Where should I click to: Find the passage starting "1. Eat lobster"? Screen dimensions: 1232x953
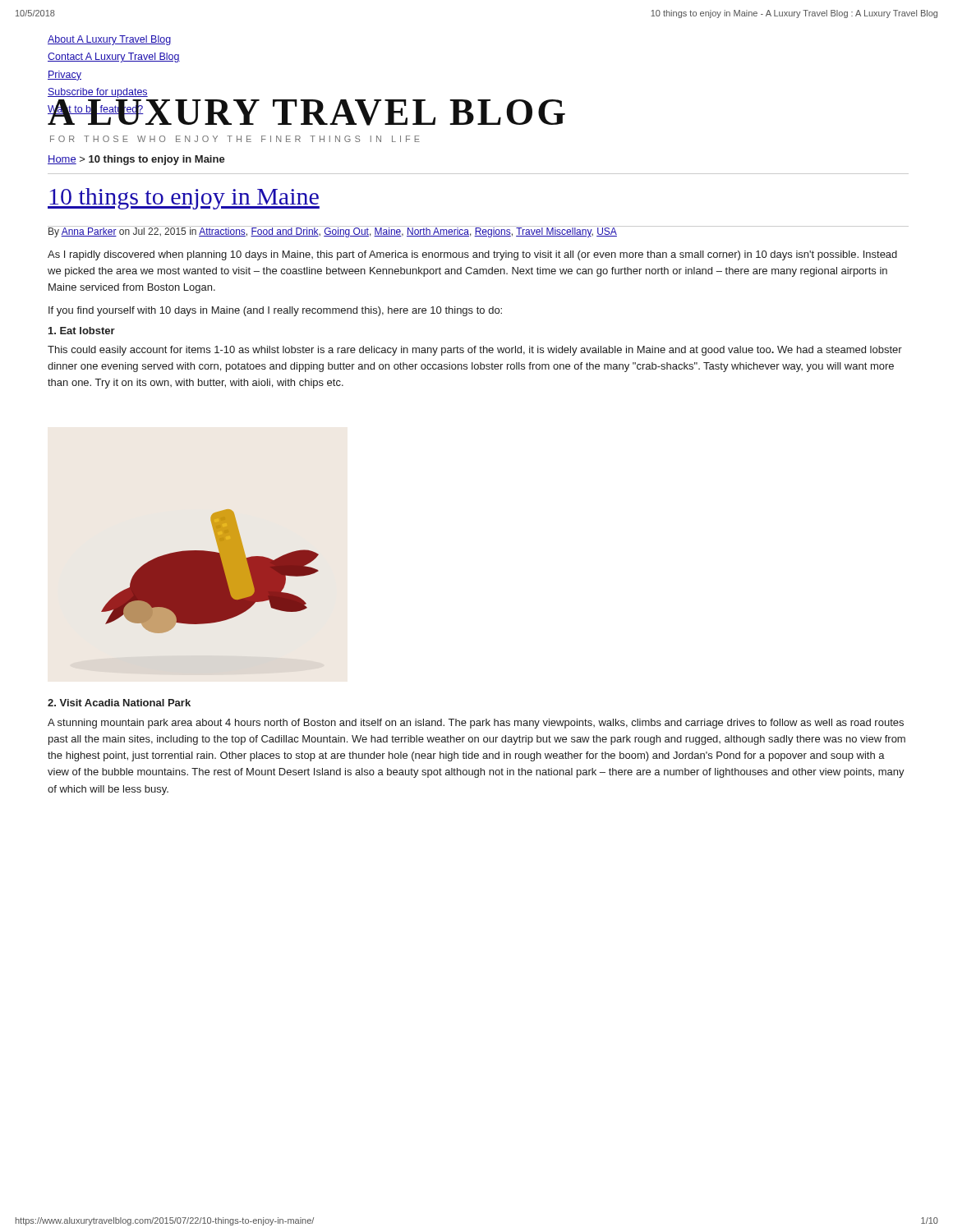pos(81,331)
